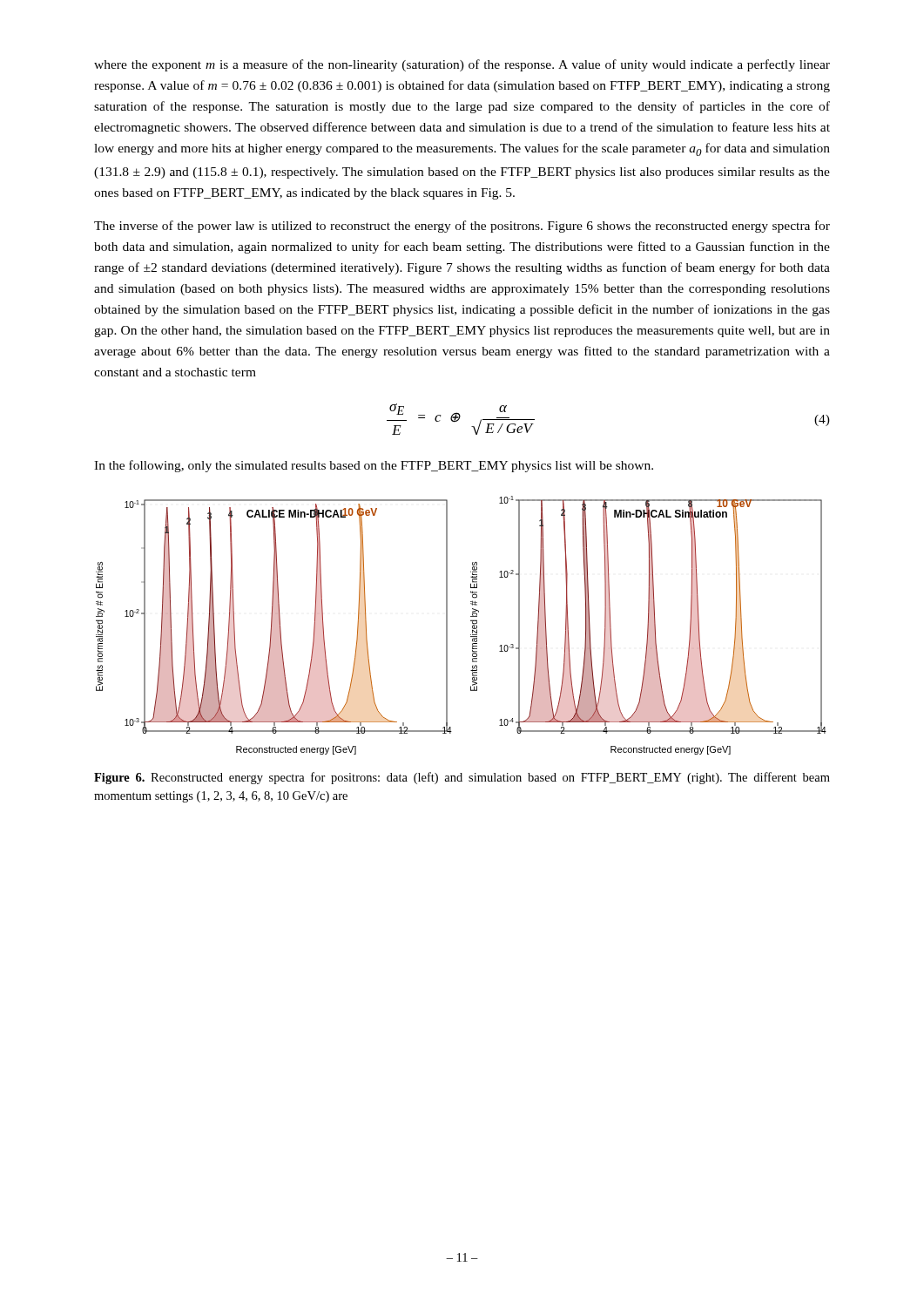Find the formula
The image size is (924, 1307).
pos(462,419)
